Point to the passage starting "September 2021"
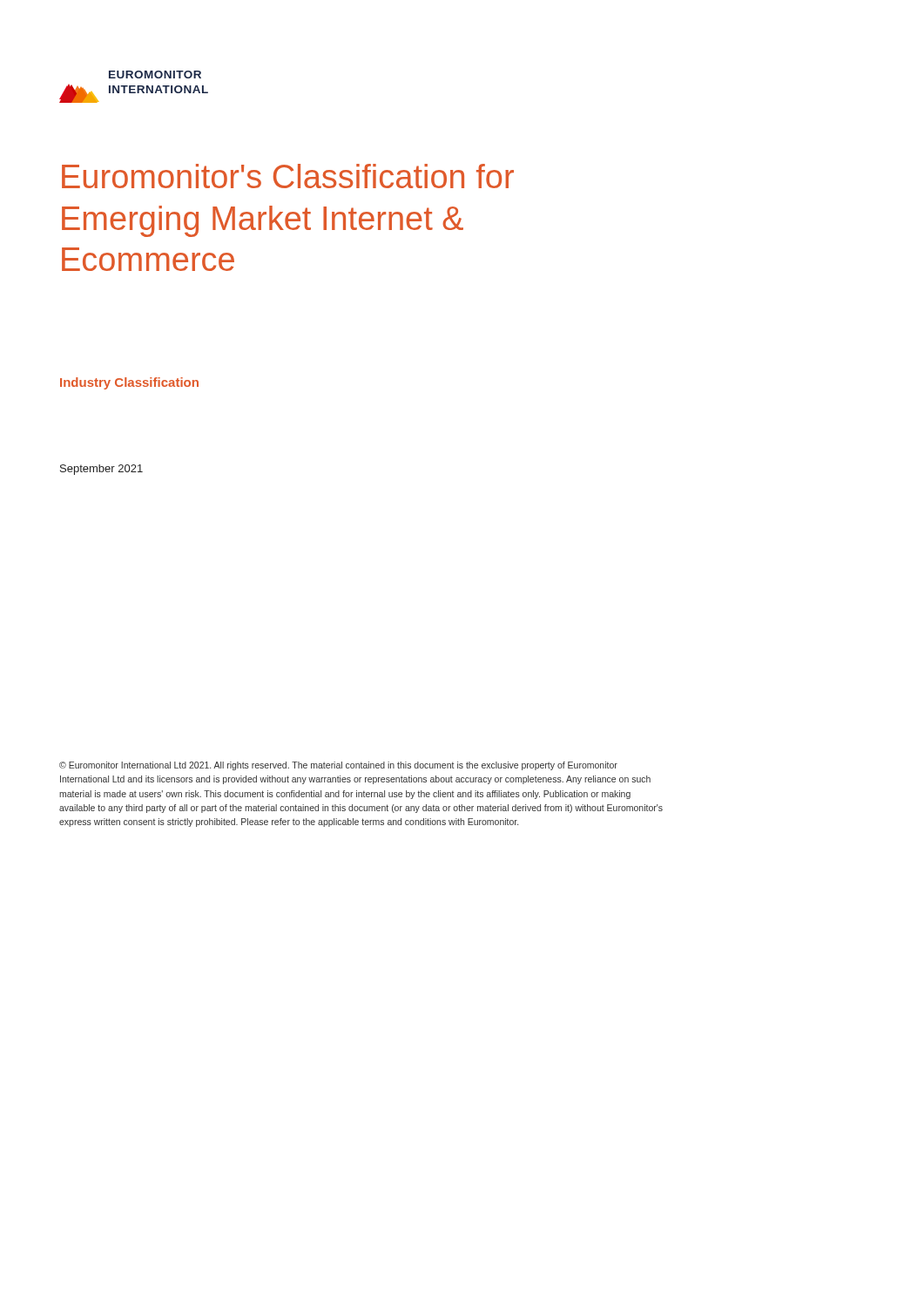 [101, 468]
